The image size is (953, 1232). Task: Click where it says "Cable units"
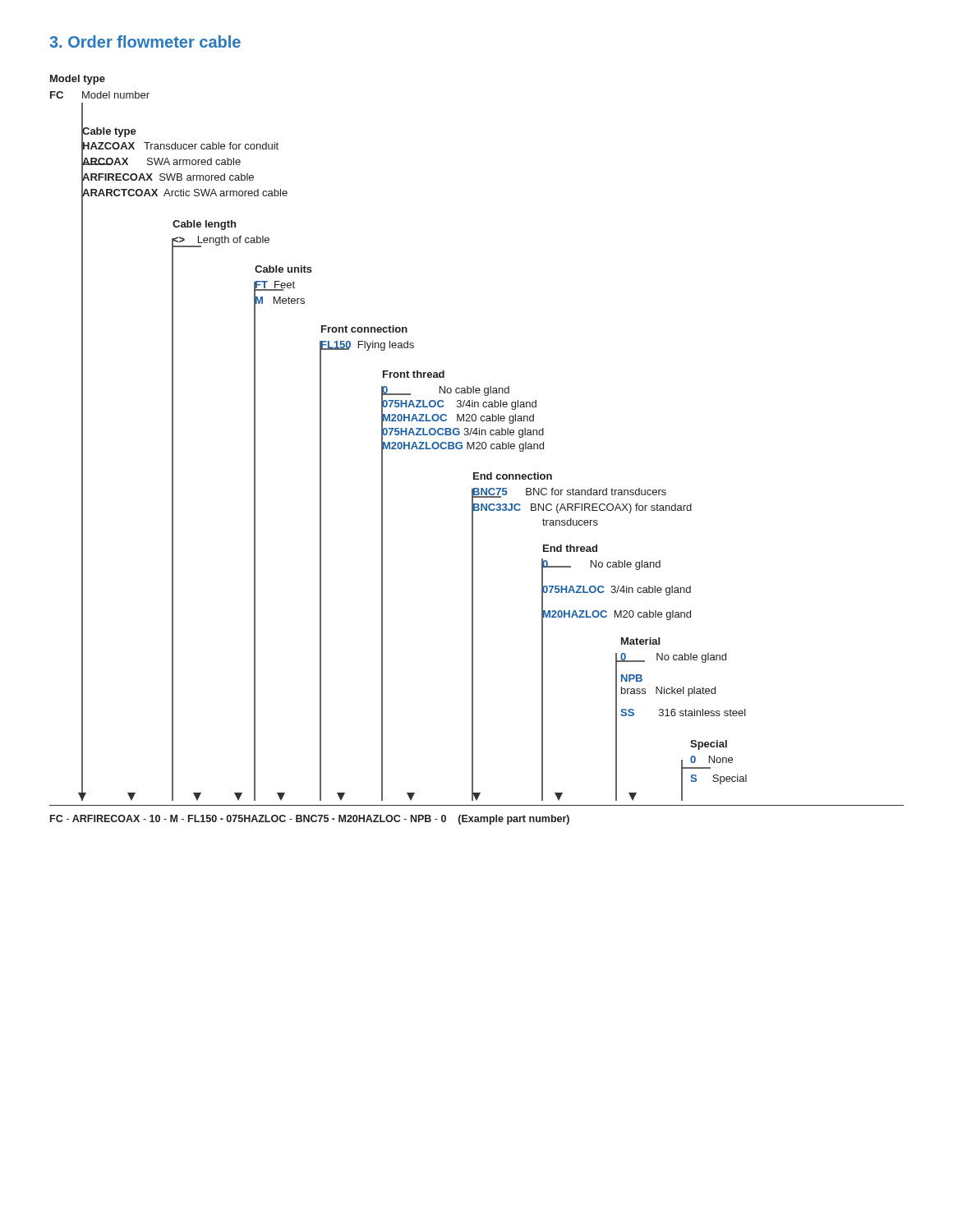283,269
